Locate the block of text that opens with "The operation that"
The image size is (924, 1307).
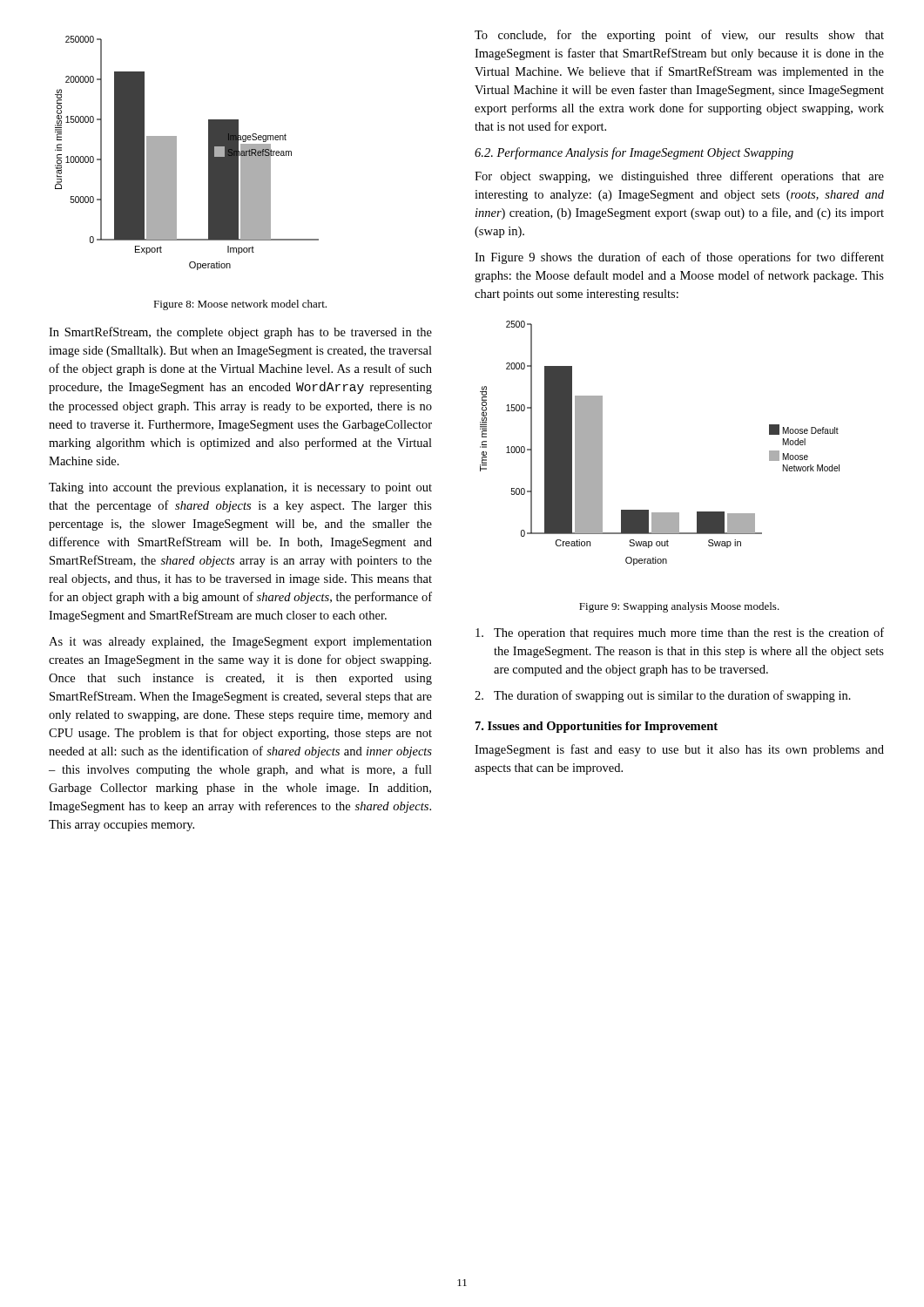(679, 651)
